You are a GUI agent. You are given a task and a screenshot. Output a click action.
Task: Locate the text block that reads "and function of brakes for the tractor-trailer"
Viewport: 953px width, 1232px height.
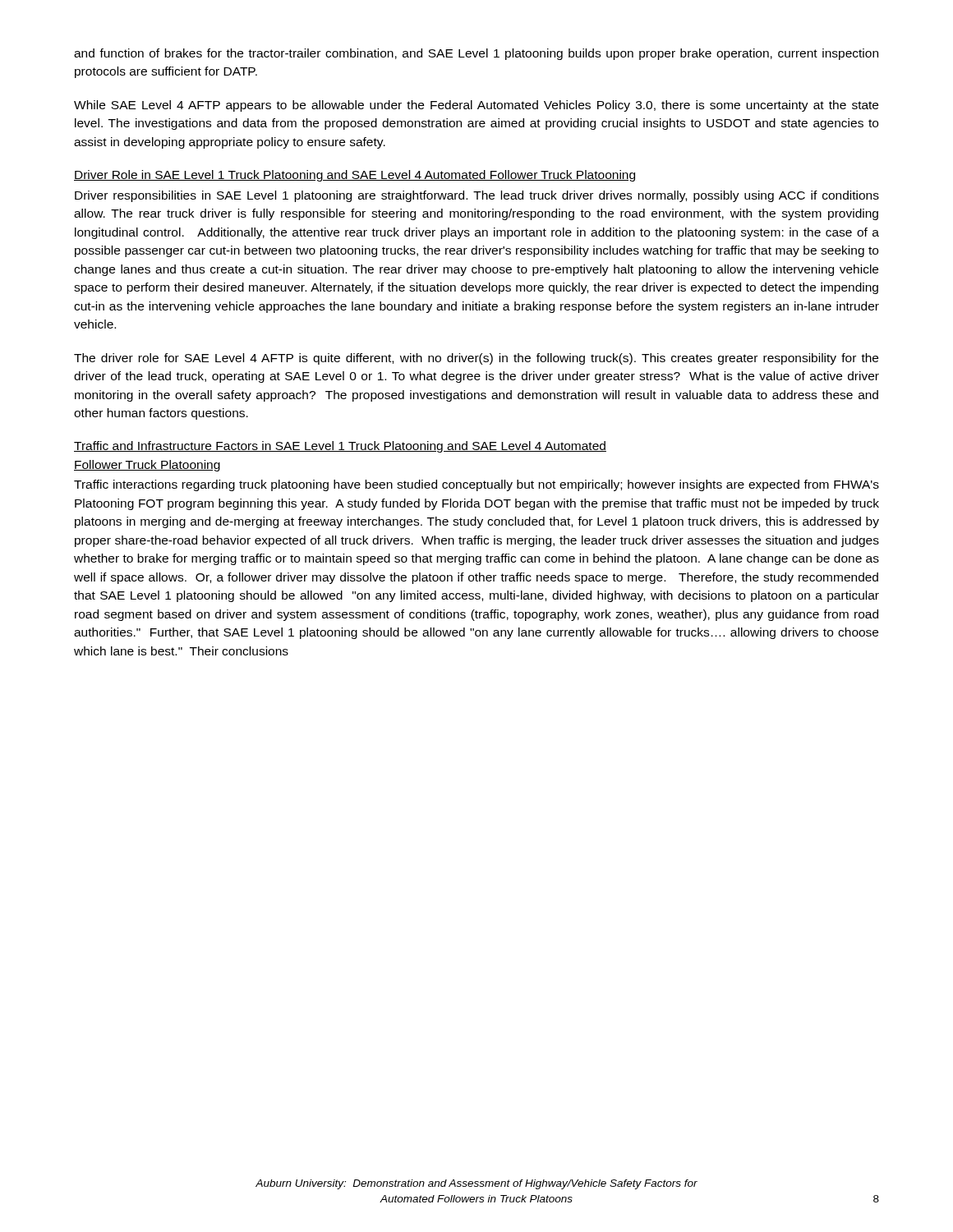(x=476, y=62)
